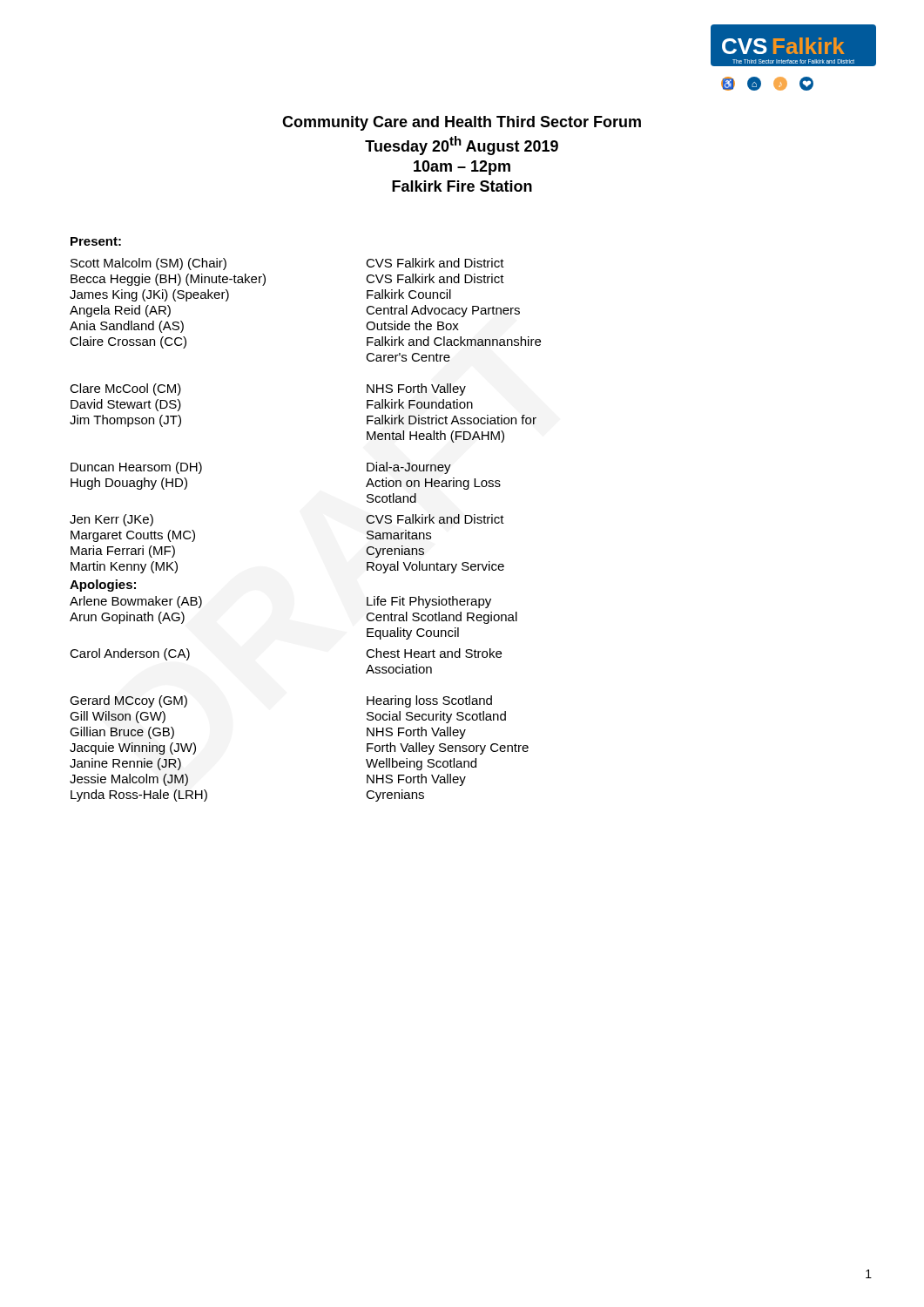
Task: Select the text block that says "Arlene Bowmaker (AB)"
Action: (473, 601)
